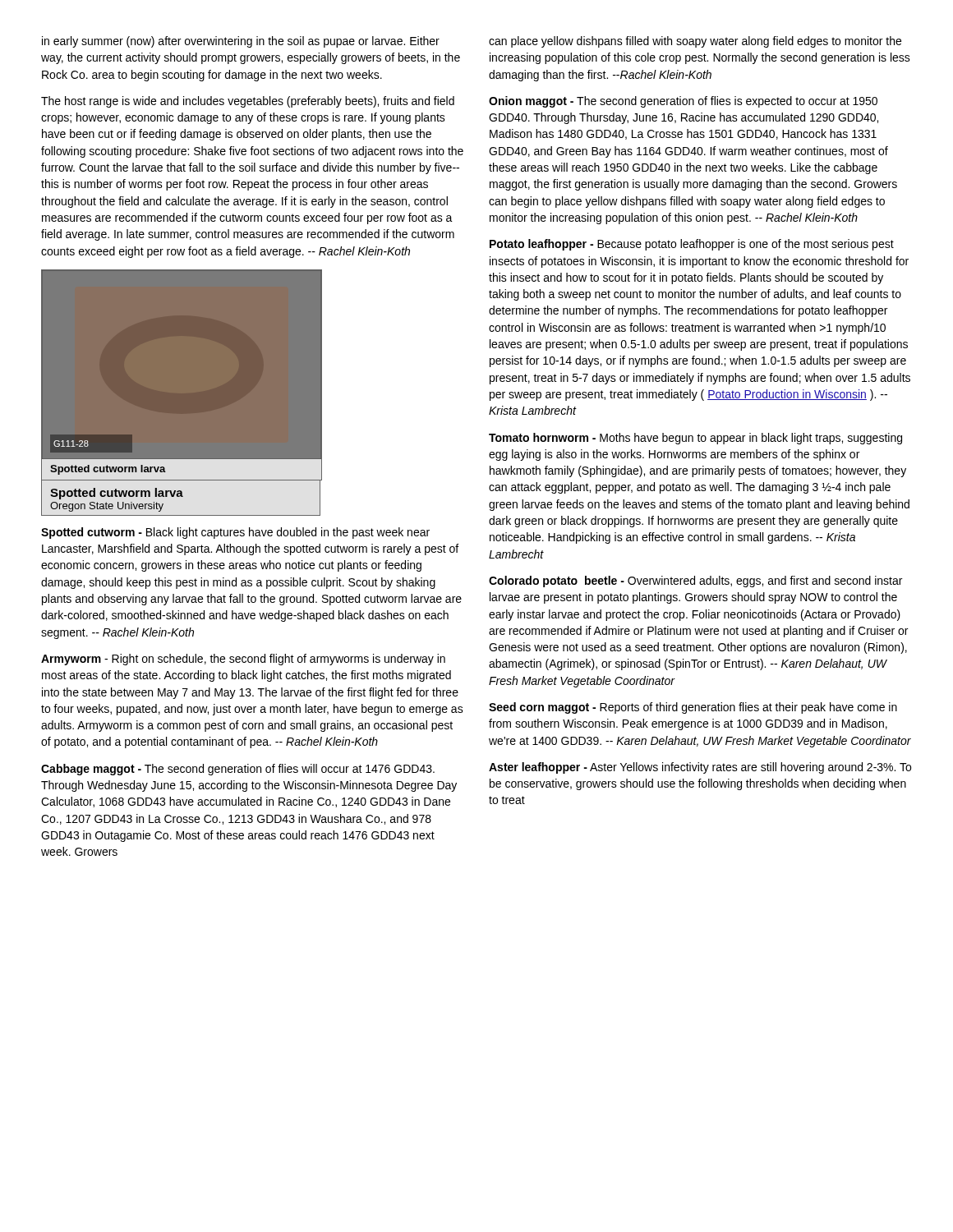Find the block starting "Aster leafhopper - Aster Yellows infectivity rates are"
This screenshot has width=953, height=1232.
tap(700, 784)
